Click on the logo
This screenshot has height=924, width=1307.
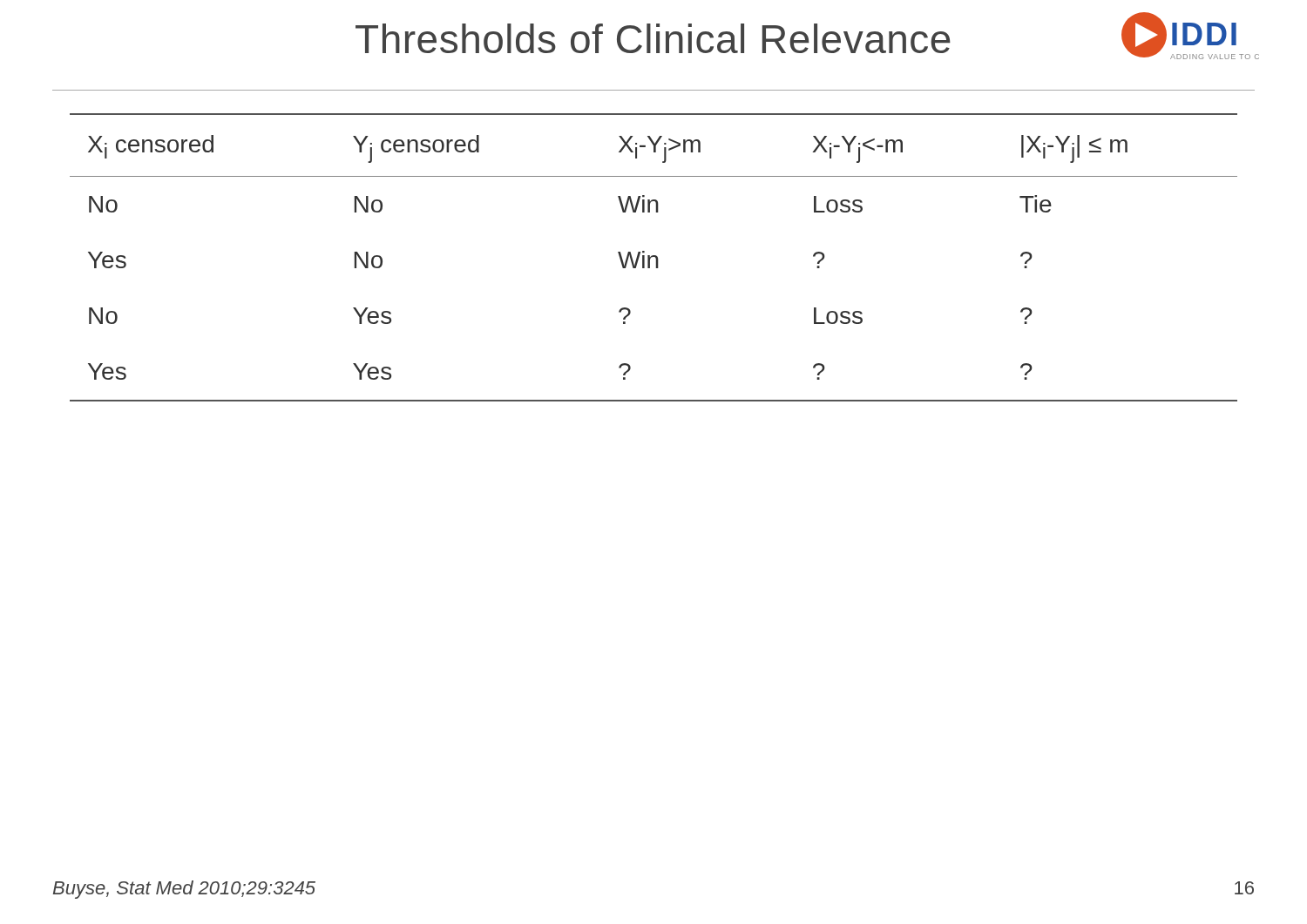pos(1189,40)
